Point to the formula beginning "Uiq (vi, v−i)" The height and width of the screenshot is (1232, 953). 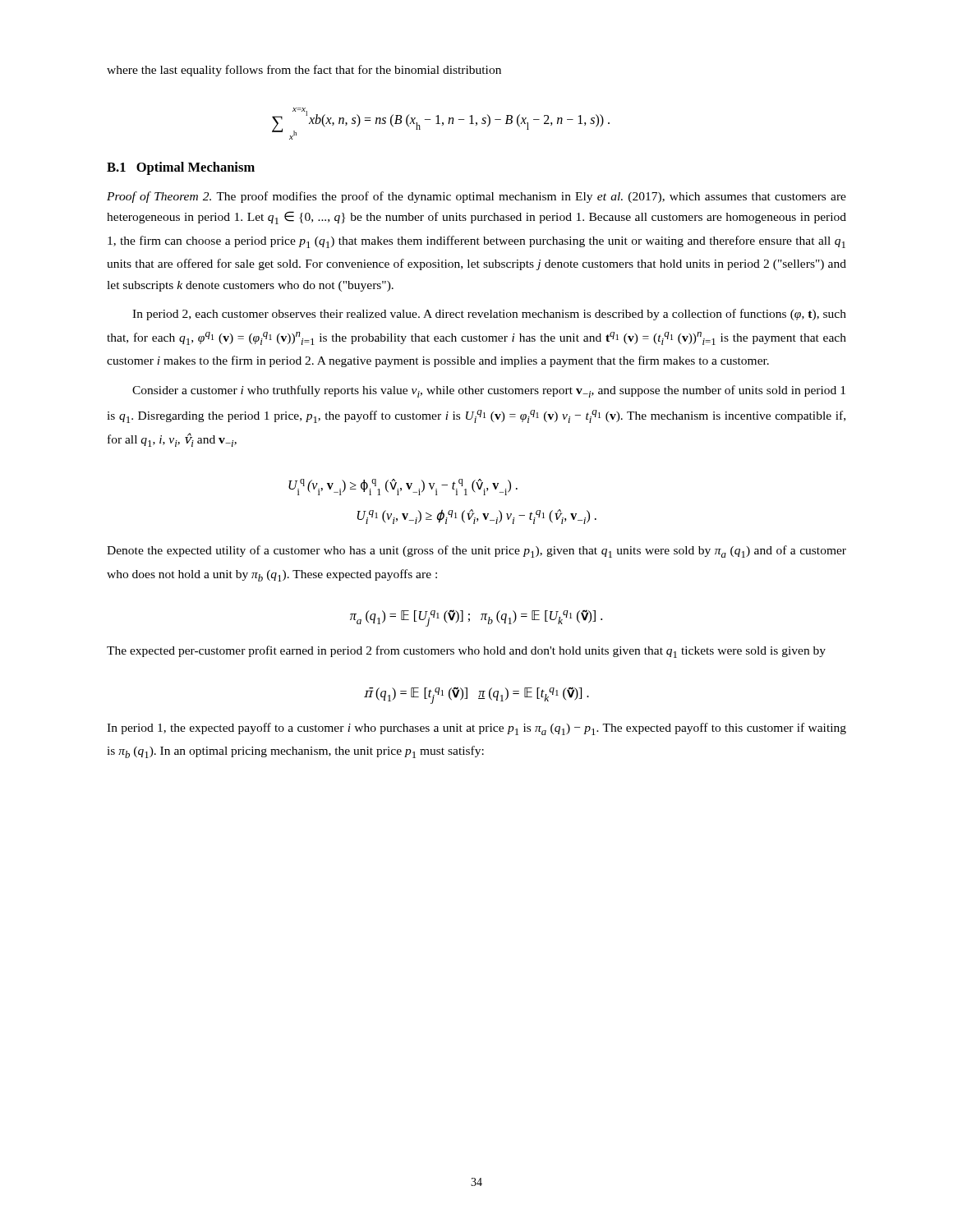tap(476, 499)
